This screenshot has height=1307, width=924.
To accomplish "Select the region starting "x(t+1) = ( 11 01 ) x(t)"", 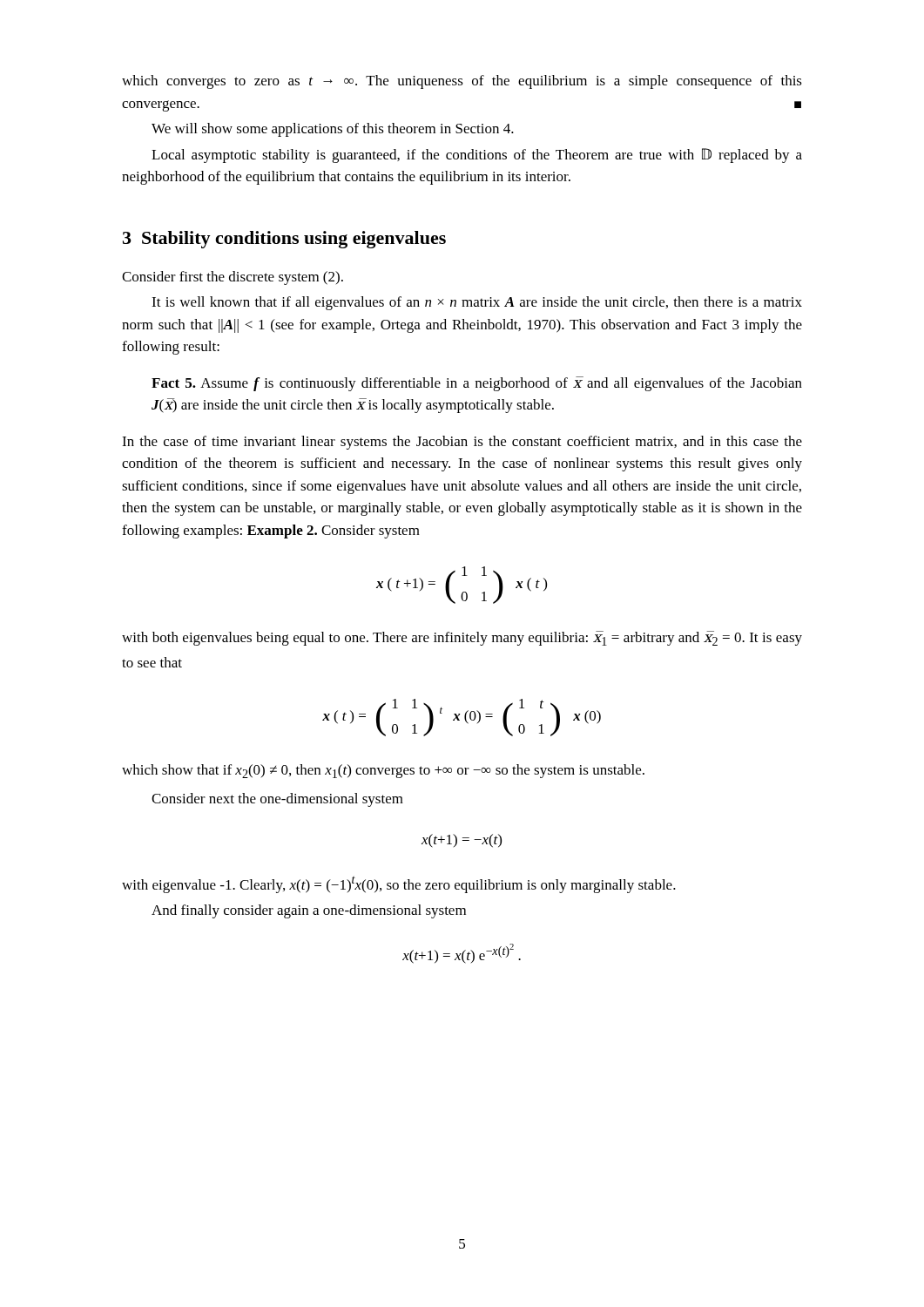I will (x=462, y=584).
